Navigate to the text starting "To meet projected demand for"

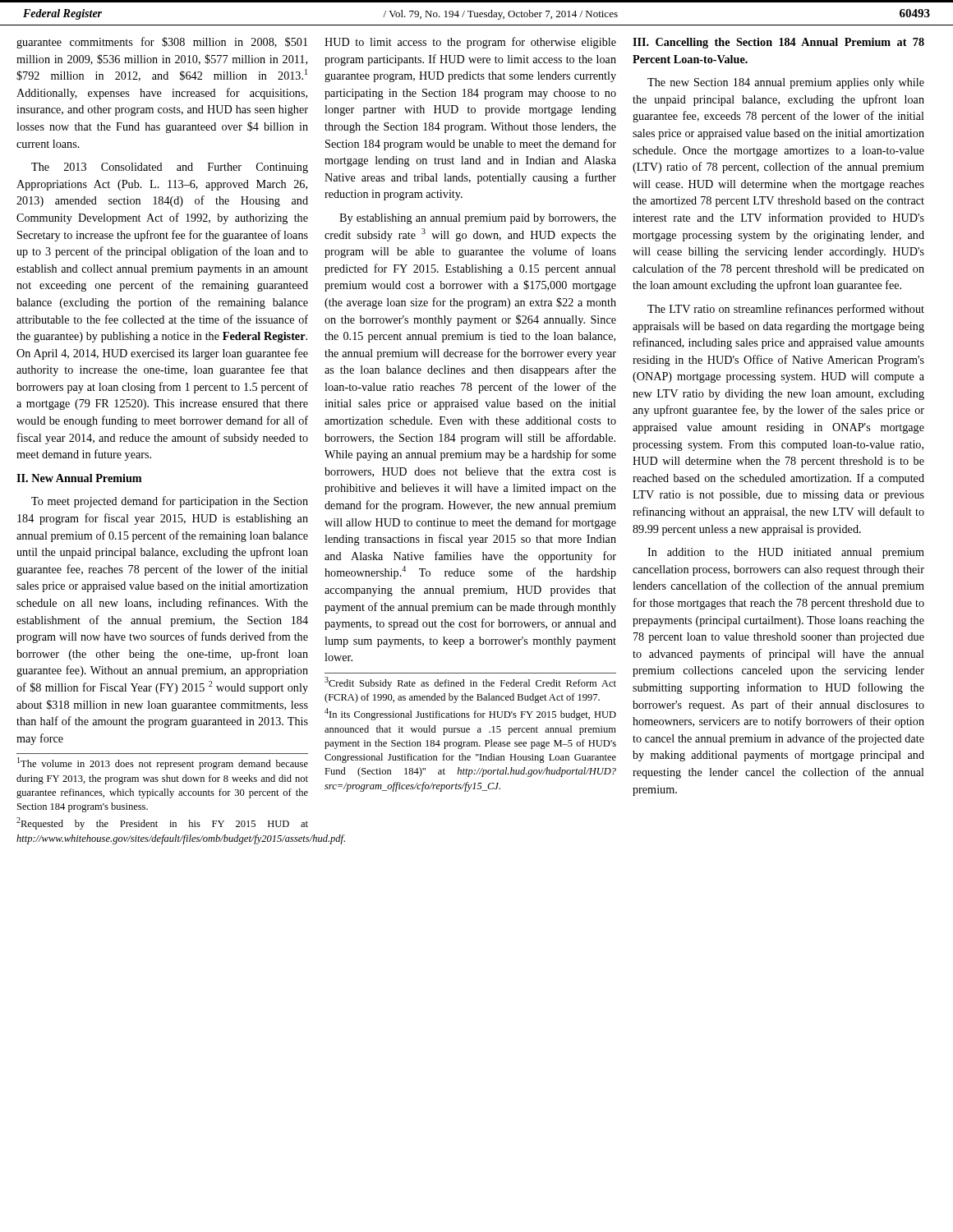pos(162,620)
